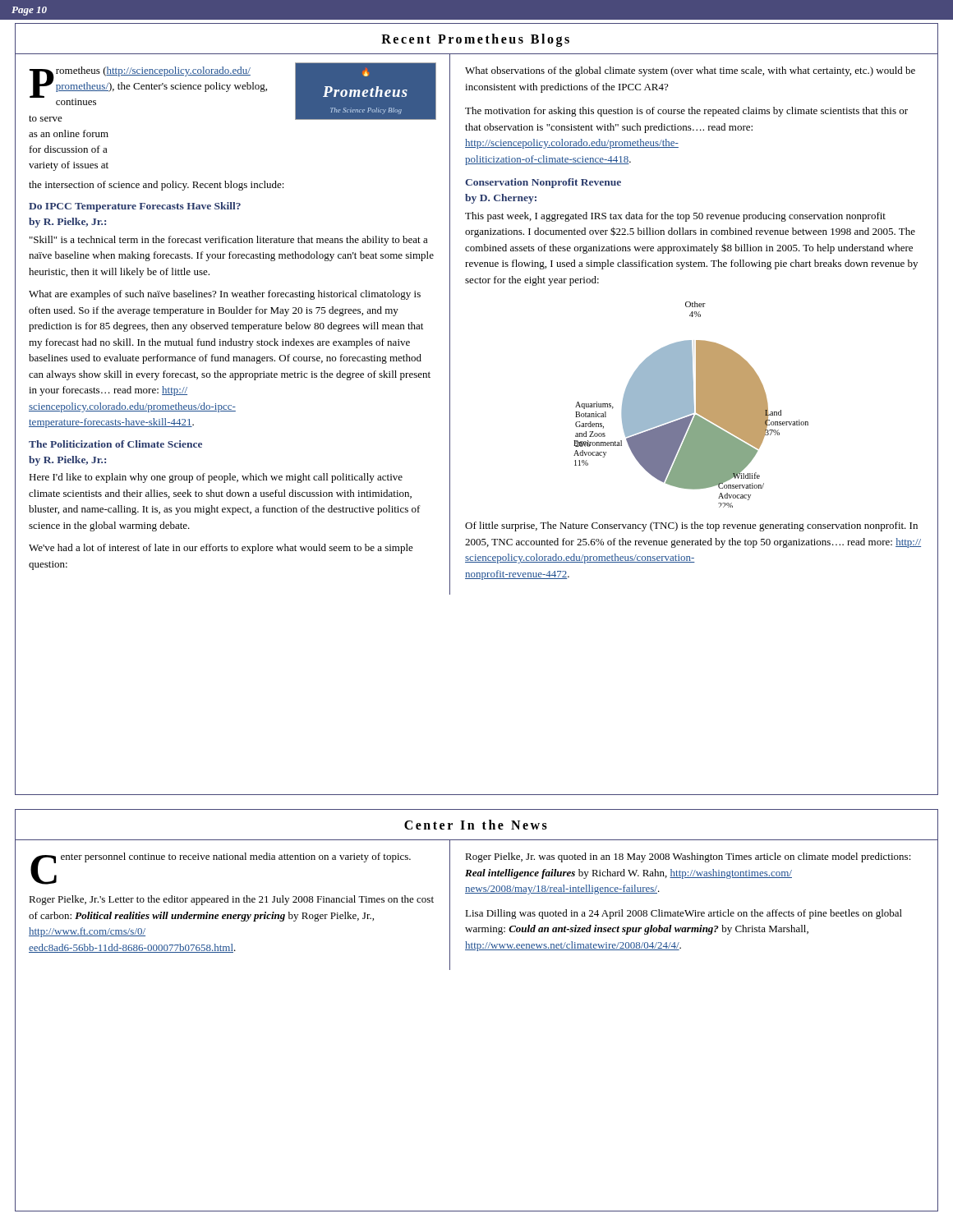Locate the logo

click(x=366, y=91)
